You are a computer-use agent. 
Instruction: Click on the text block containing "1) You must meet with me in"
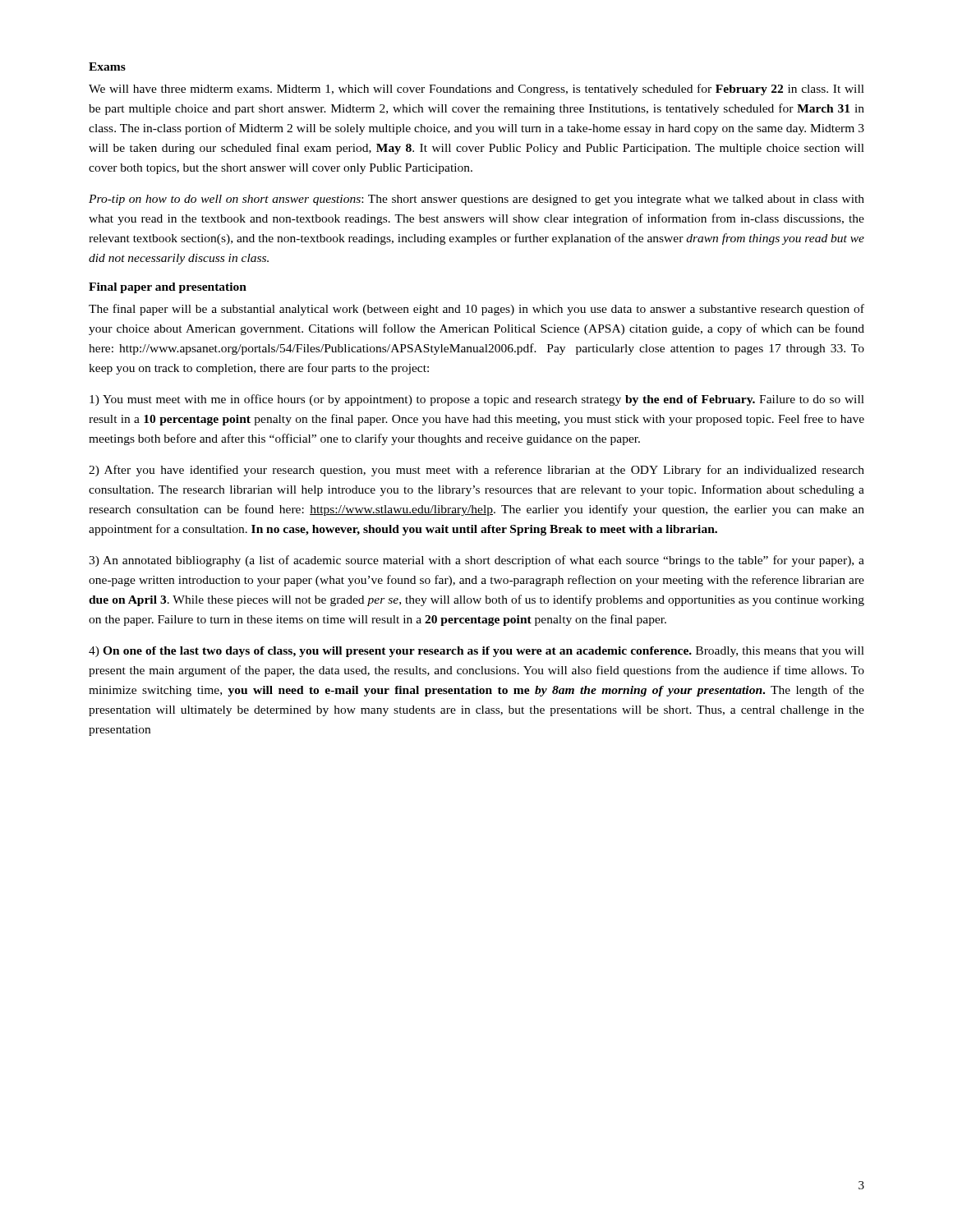[x=476, y=419]
